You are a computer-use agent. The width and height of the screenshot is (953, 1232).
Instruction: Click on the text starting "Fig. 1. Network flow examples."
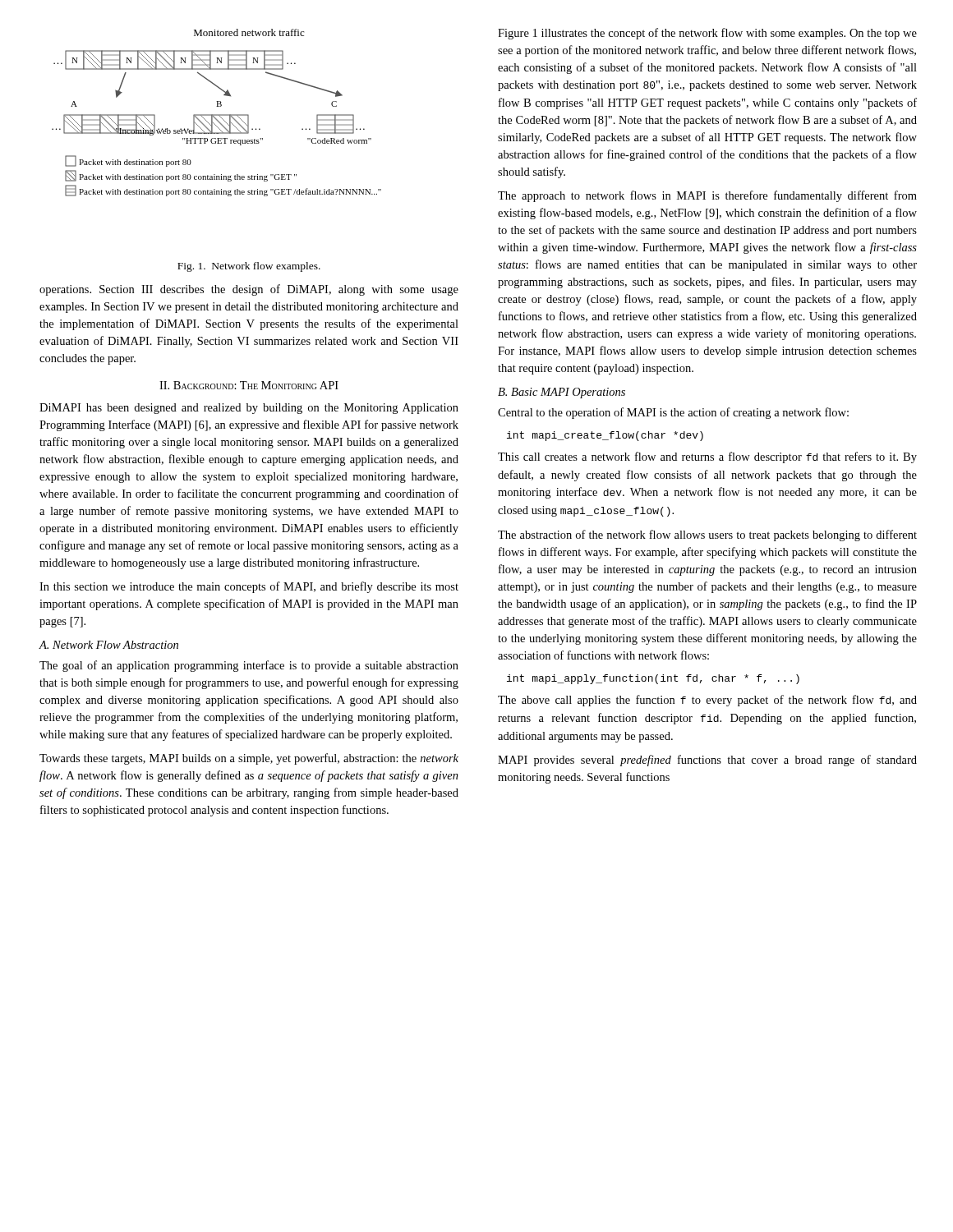point(249,266)
